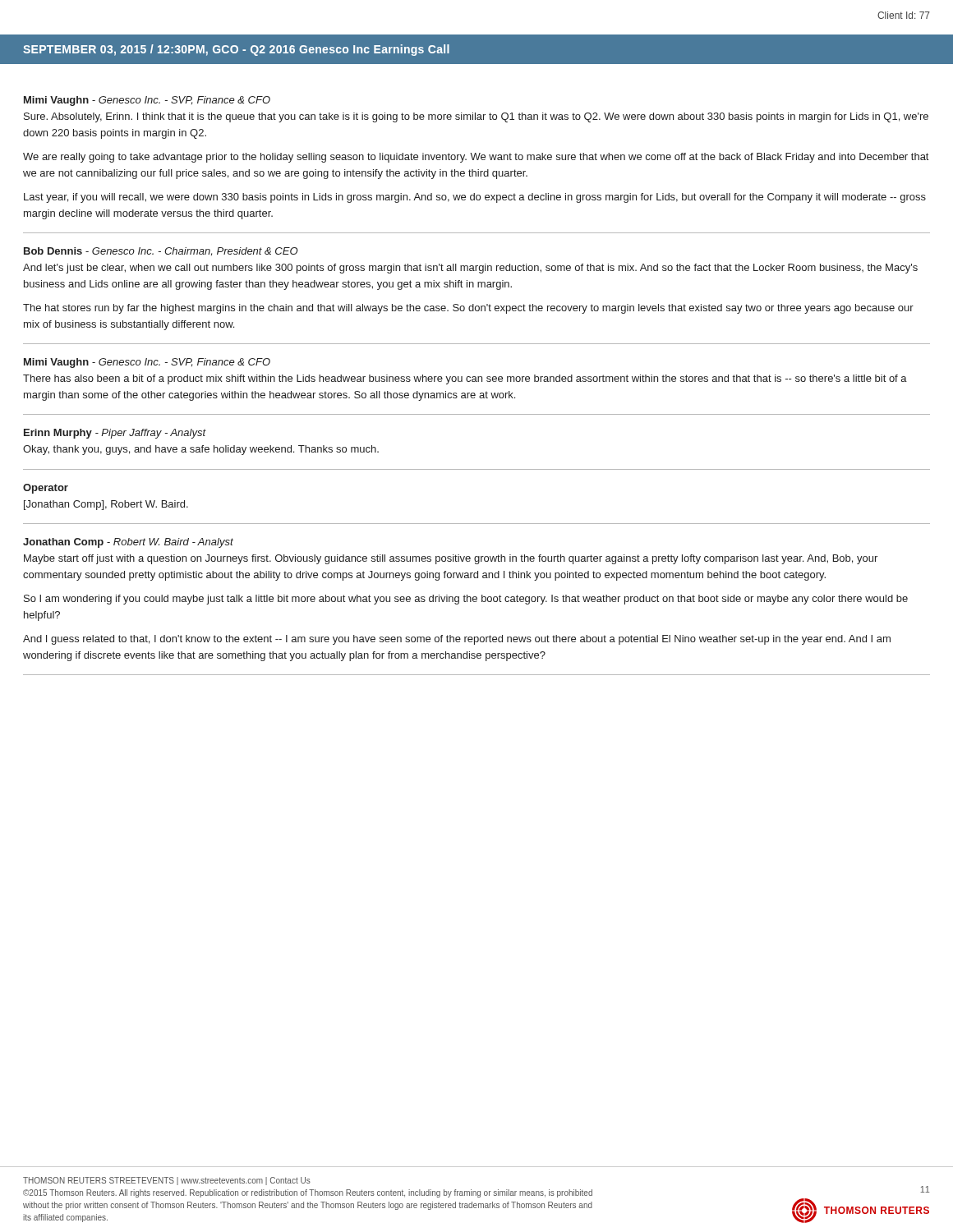This screenshot has height=1232, width=953.
Task: Where is the passage that starts "The hat stores run by"?
Action: [x=468, y=316]
